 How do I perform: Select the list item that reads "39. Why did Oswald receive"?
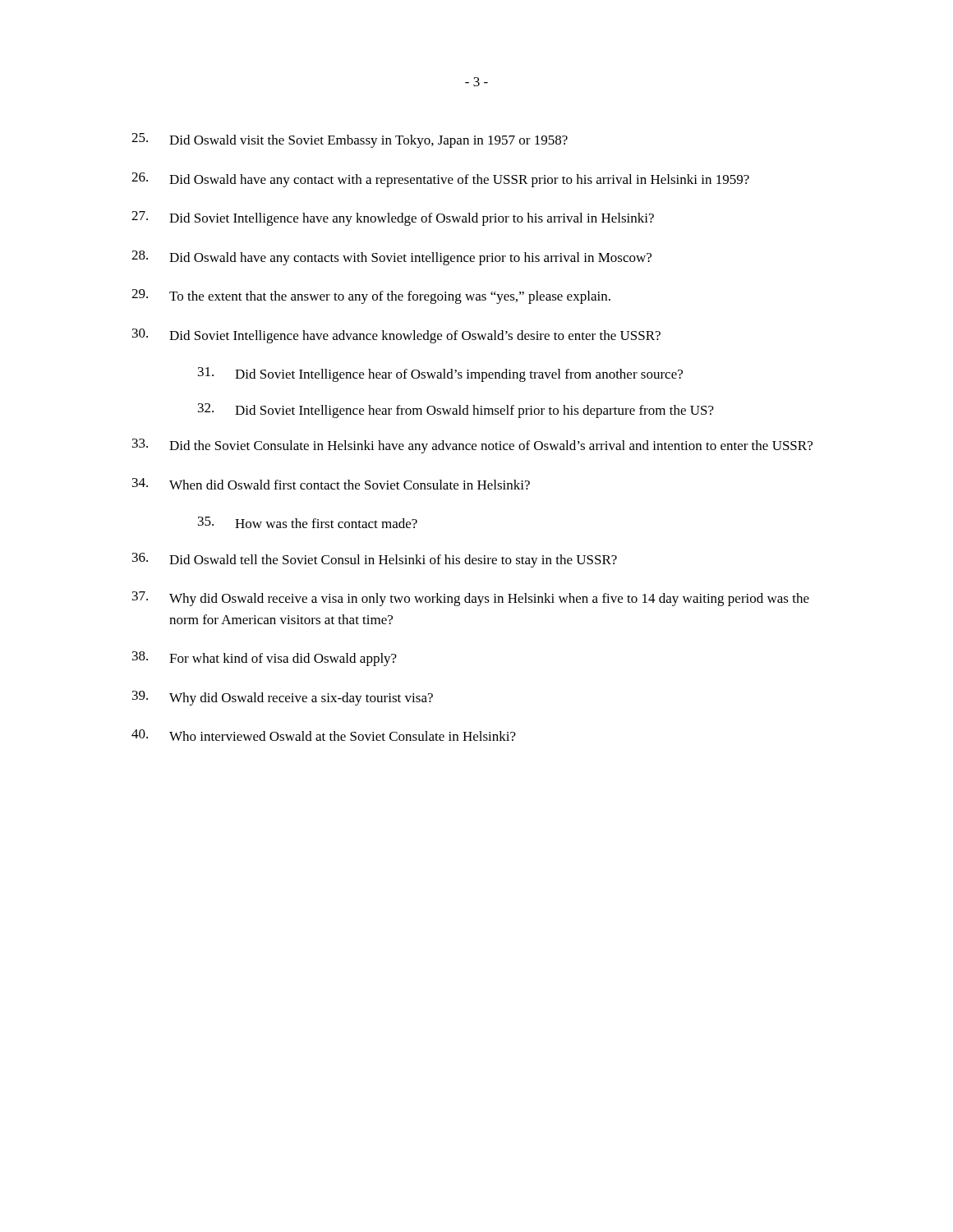283,698
